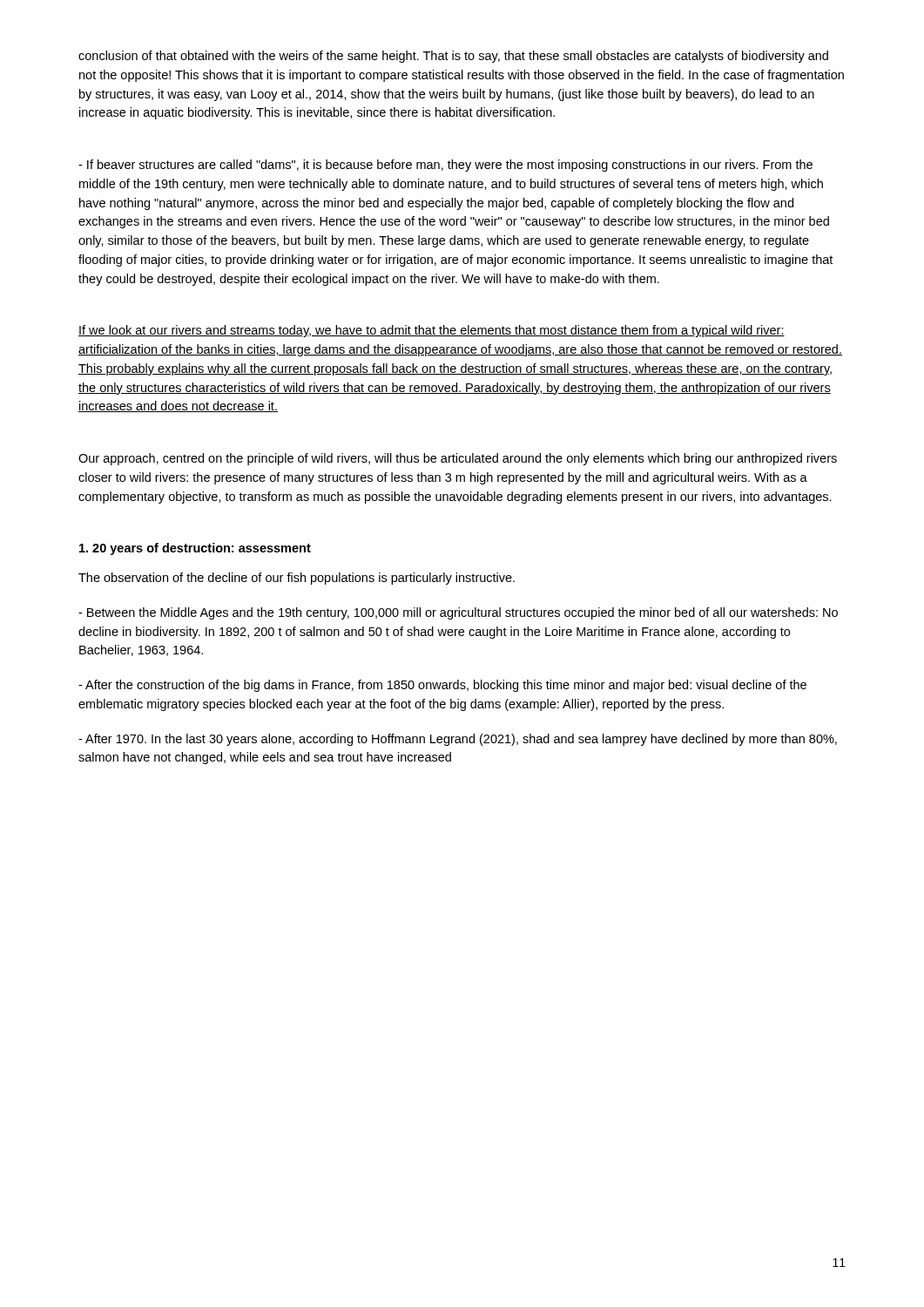Locate the passage starting "If beaver structures are called "dams", it"
Screen dimensions: 1307x924
pyautogui.click(x=462, y=222)
